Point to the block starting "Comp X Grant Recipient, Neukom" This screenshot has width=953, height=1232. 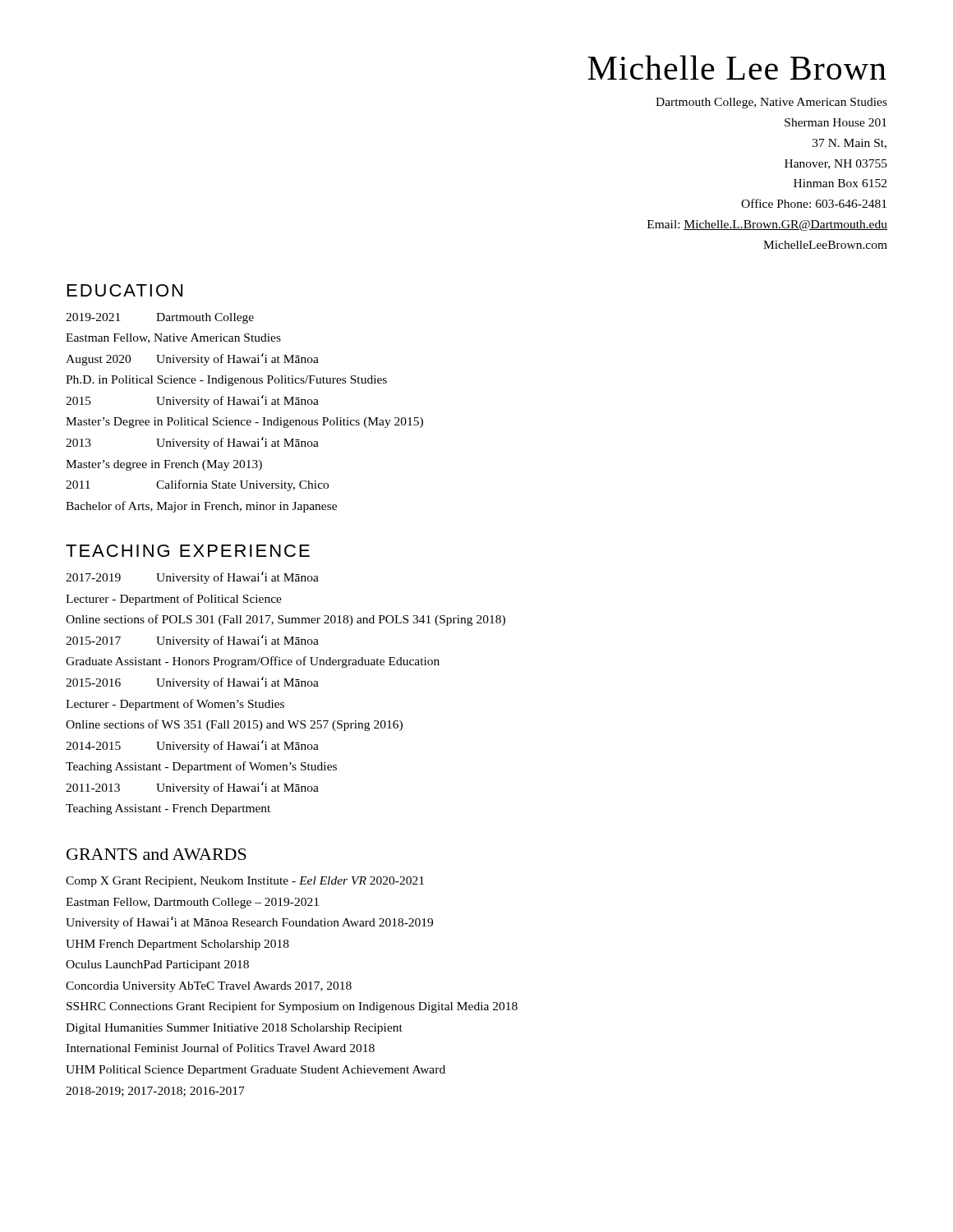tap(245, 882)
